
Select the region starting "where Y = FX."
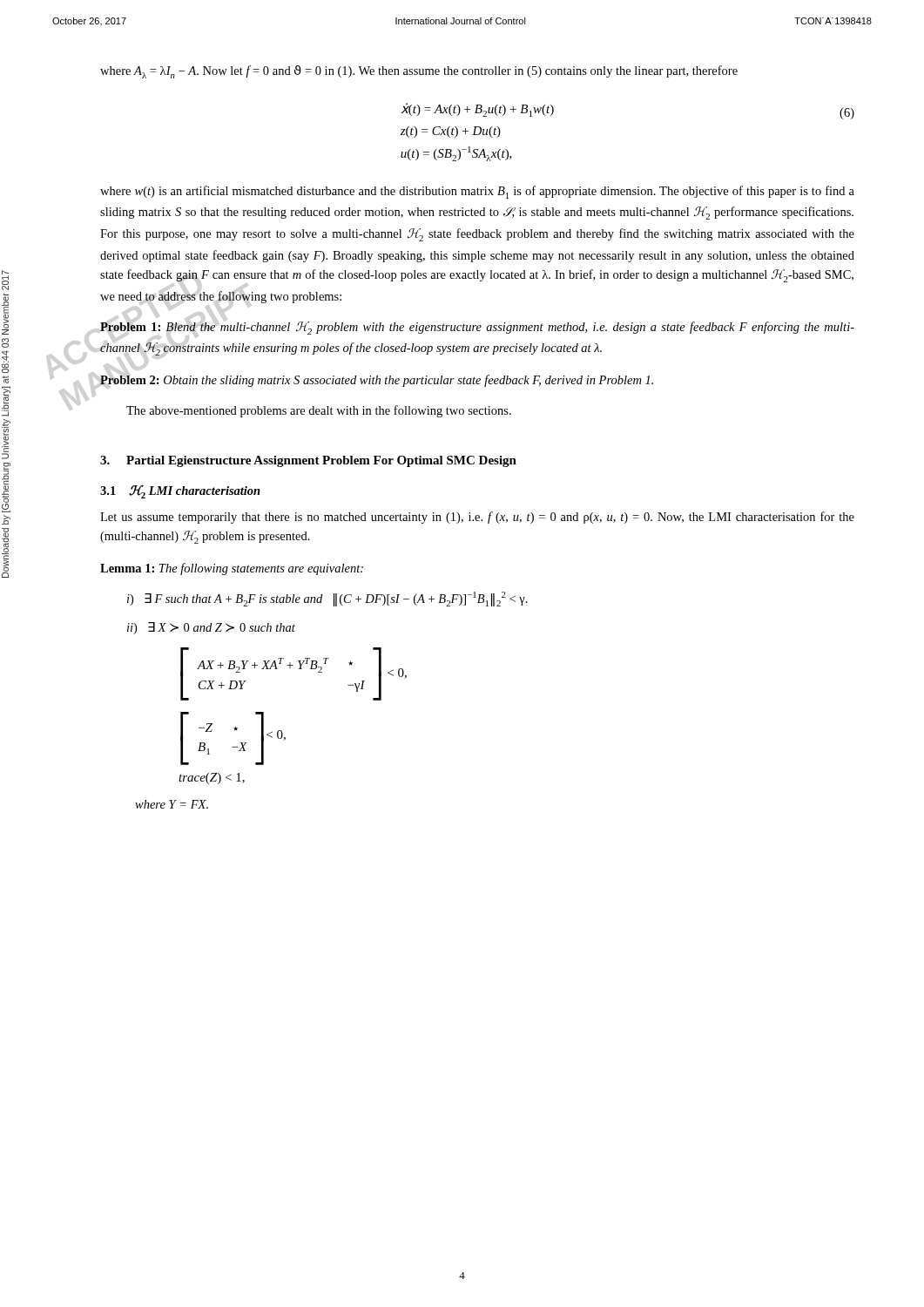coord(172,804)
